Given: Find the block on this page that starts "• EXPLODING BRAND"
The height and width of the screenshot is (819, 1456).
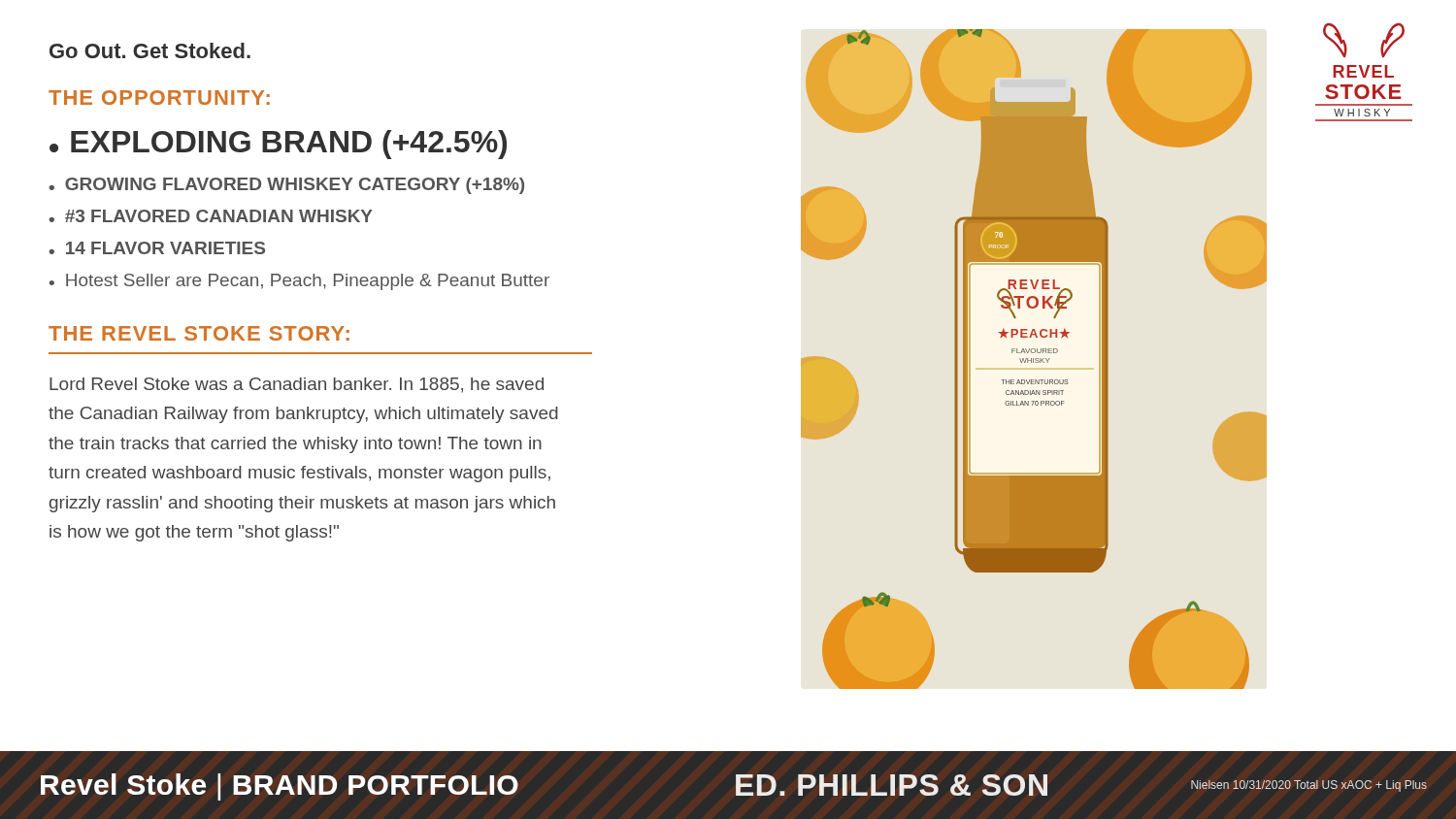Looking at the screenshot, I should [278, 145].
